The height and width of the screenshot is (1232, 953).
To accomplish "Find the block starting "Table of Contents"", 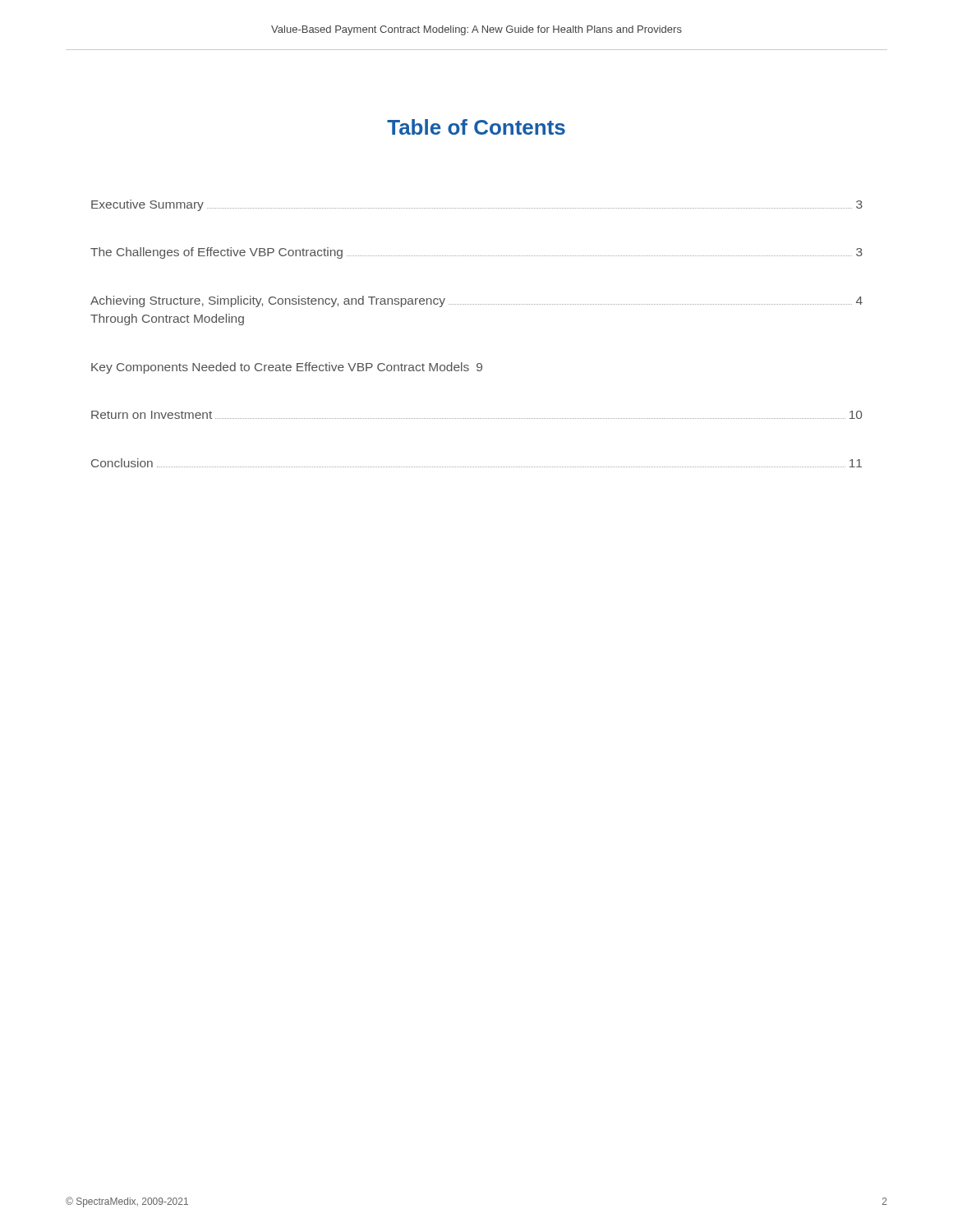I will (476, 128).
